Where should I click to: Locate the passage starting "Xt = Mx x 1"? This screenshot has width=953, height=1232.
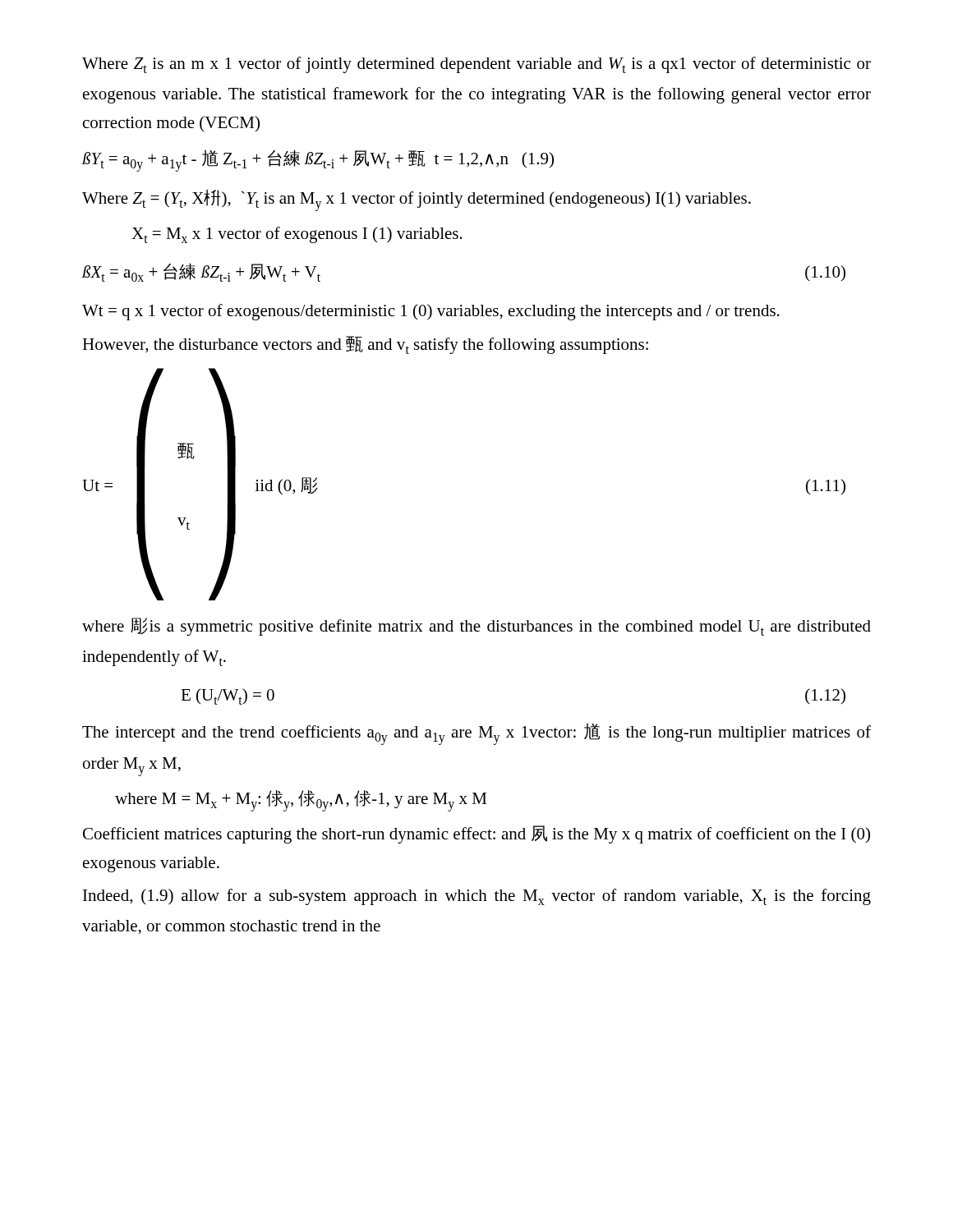point(297,234)
